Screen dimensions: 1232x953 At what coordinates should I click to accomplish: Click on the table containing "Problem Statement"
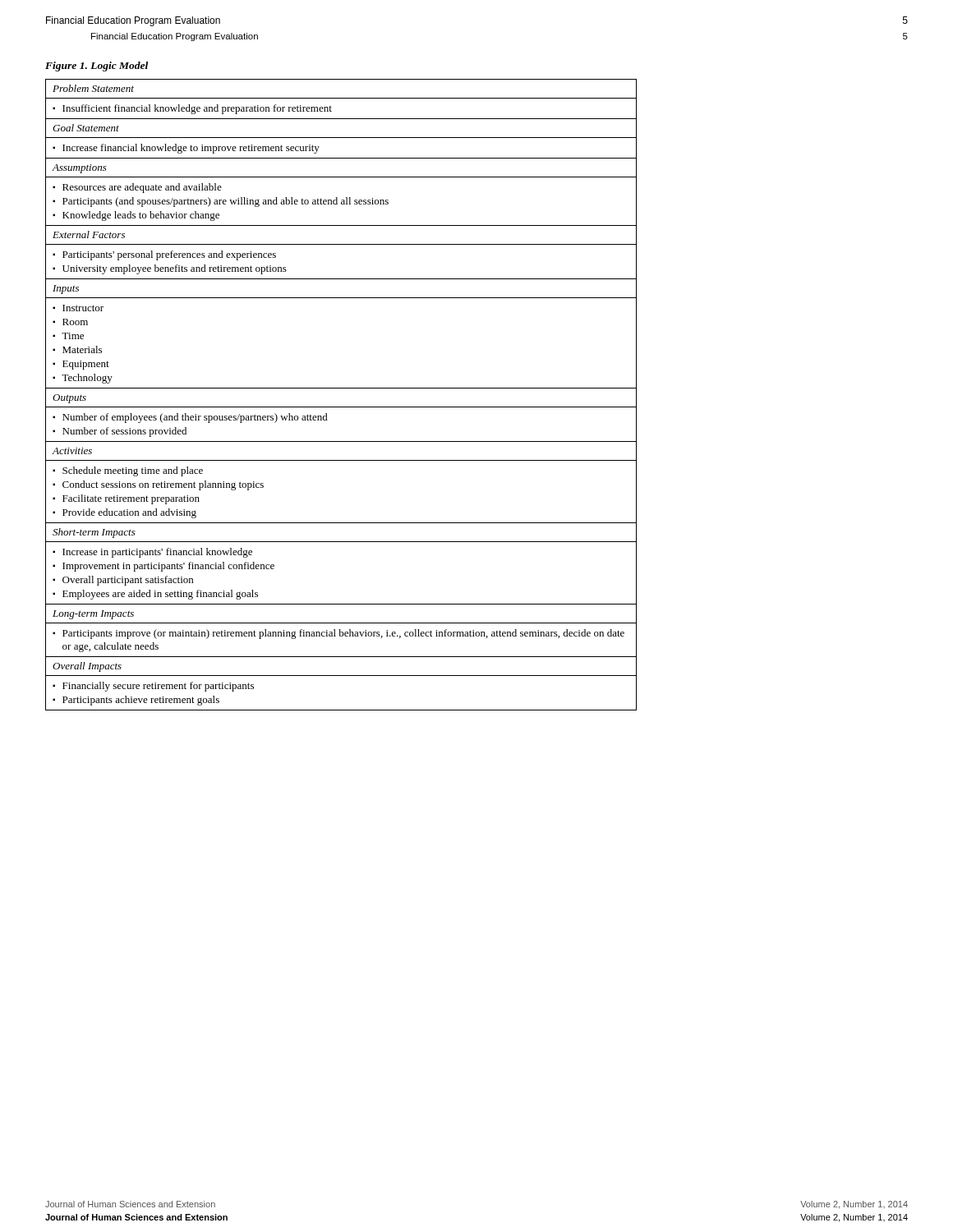pos(341,395)
